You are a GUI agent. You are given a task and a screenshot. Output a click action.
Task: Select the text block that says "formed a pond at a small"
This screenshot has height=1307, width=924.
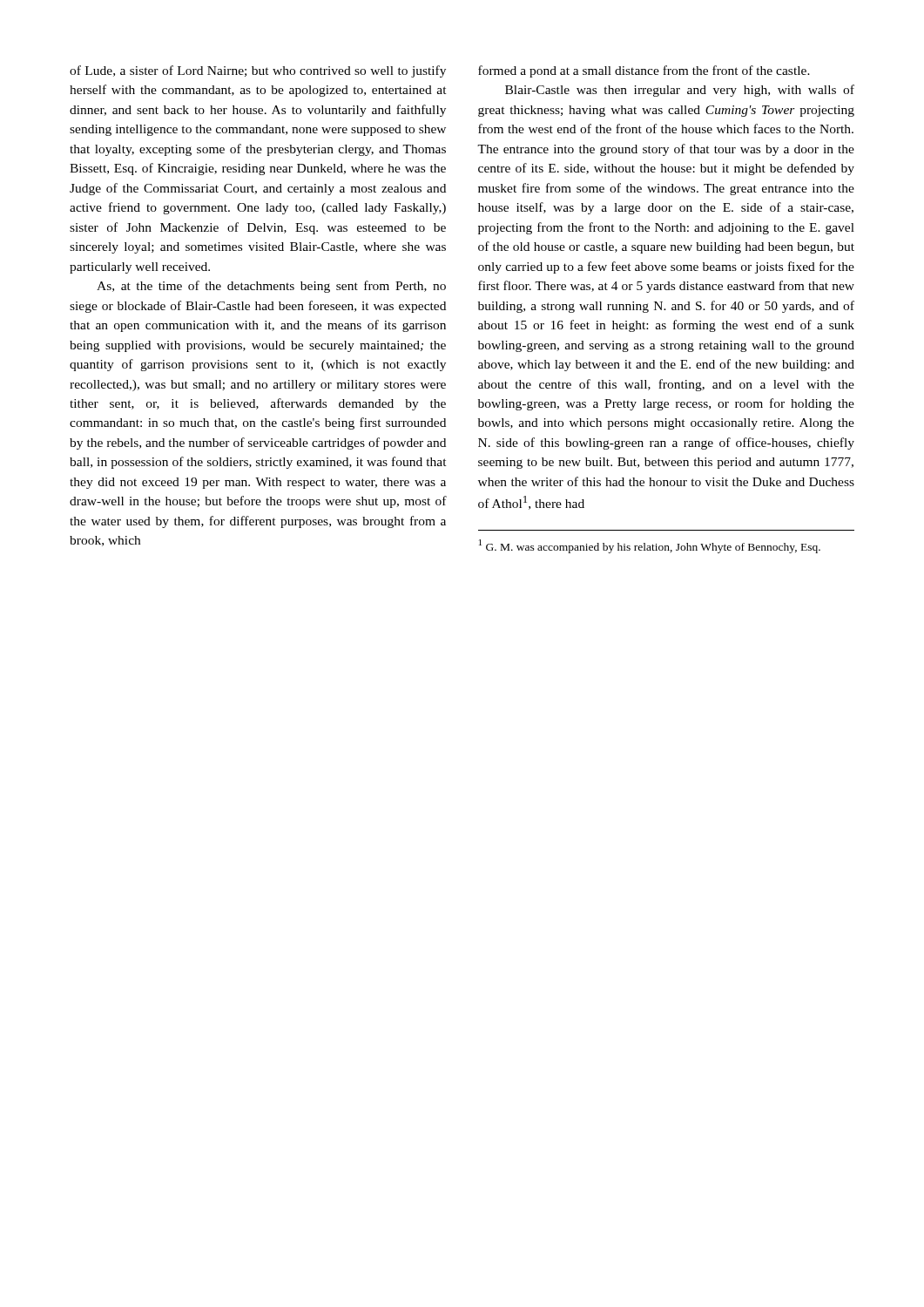pos(666,71)
